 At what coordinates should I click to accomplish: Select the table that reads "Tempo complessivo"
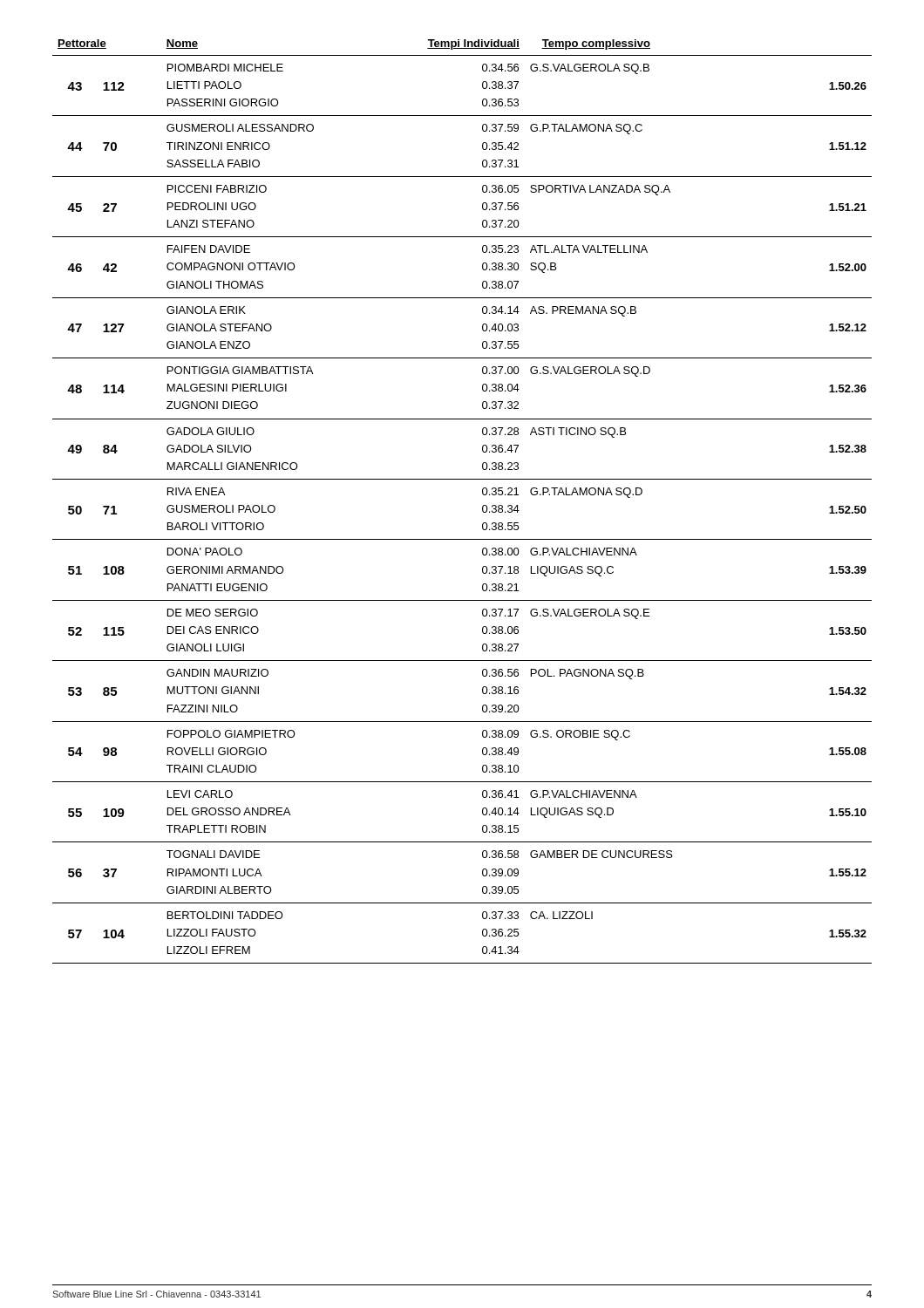(x=462, y=499)
